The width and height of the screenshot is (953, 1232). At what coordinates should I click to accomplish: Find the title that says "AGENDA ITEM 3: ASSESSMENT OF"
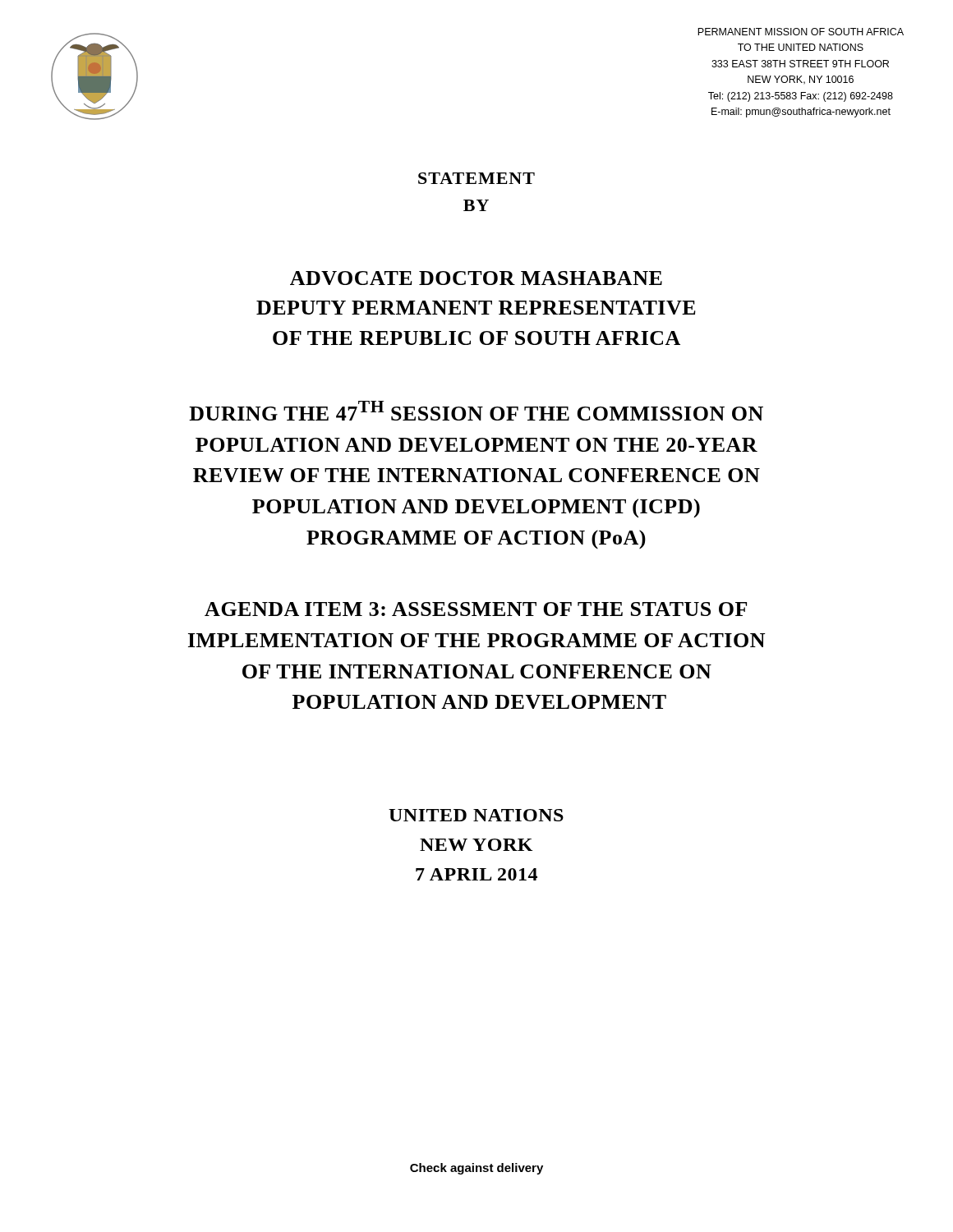(x=476, y=656)
